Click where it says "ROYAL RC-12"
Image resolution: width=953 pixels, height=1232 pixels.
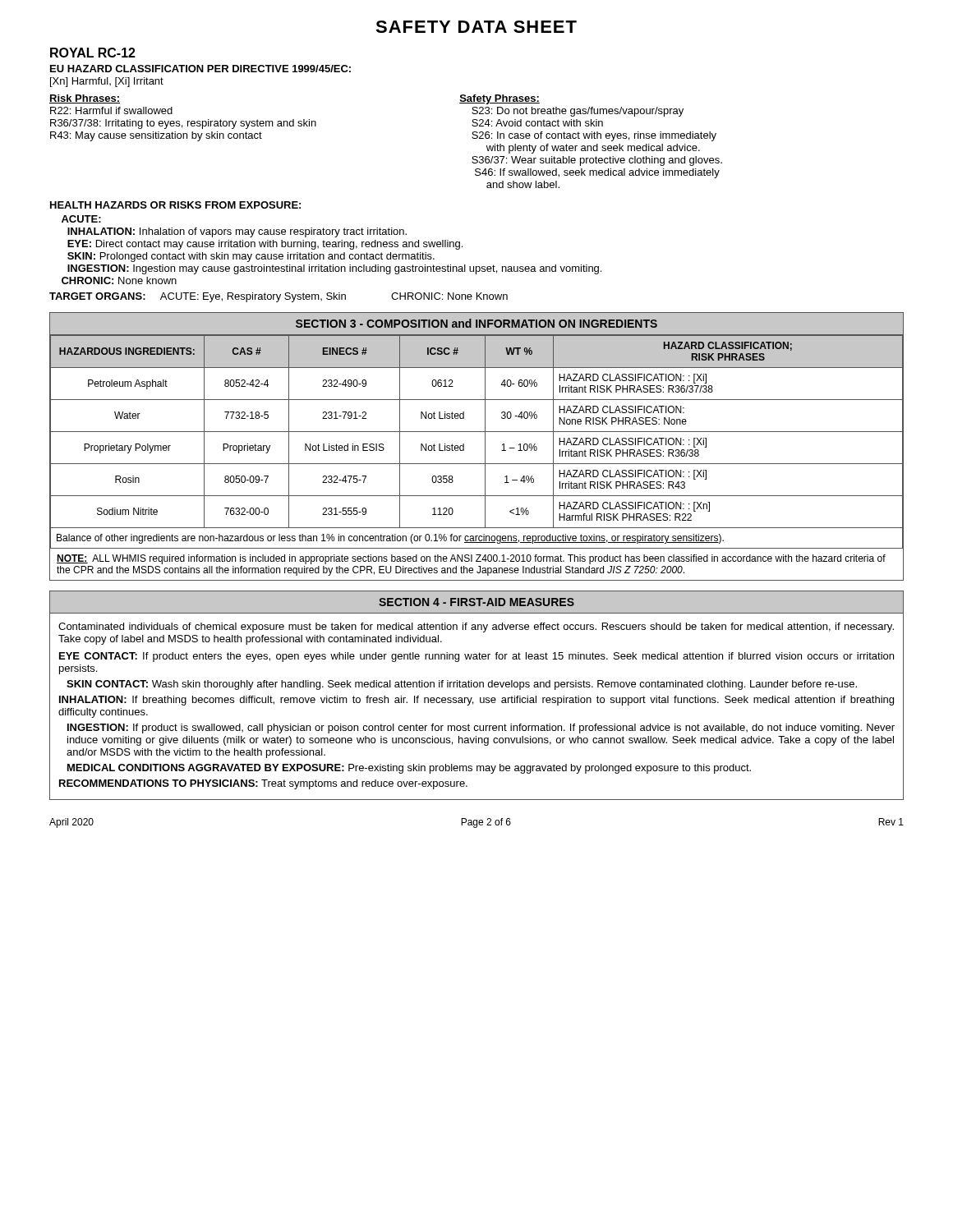(92, 53)
